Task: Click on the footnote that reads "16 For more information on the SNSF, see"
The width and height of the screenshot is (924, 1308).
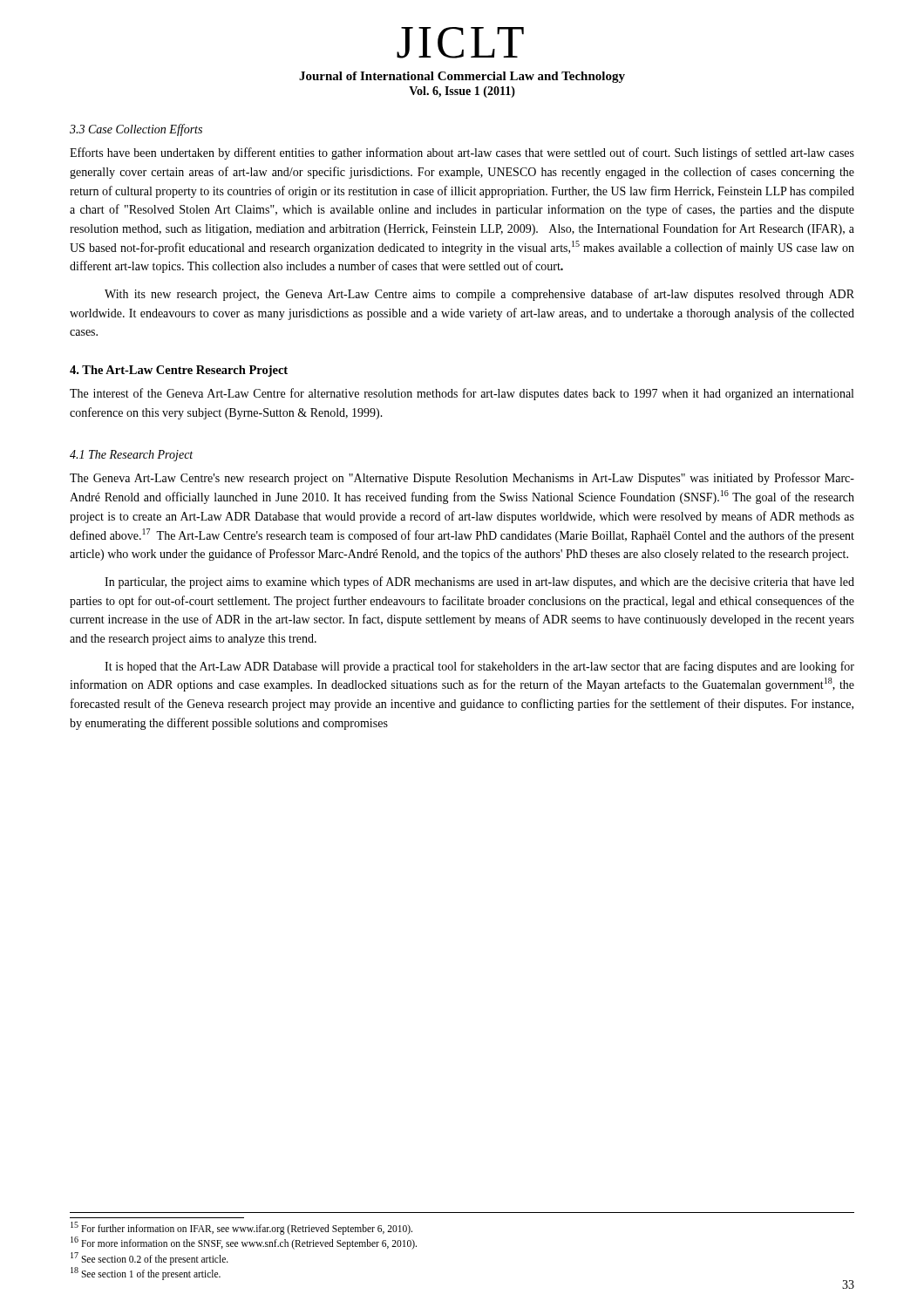Action: click(x=244, y=1243)
